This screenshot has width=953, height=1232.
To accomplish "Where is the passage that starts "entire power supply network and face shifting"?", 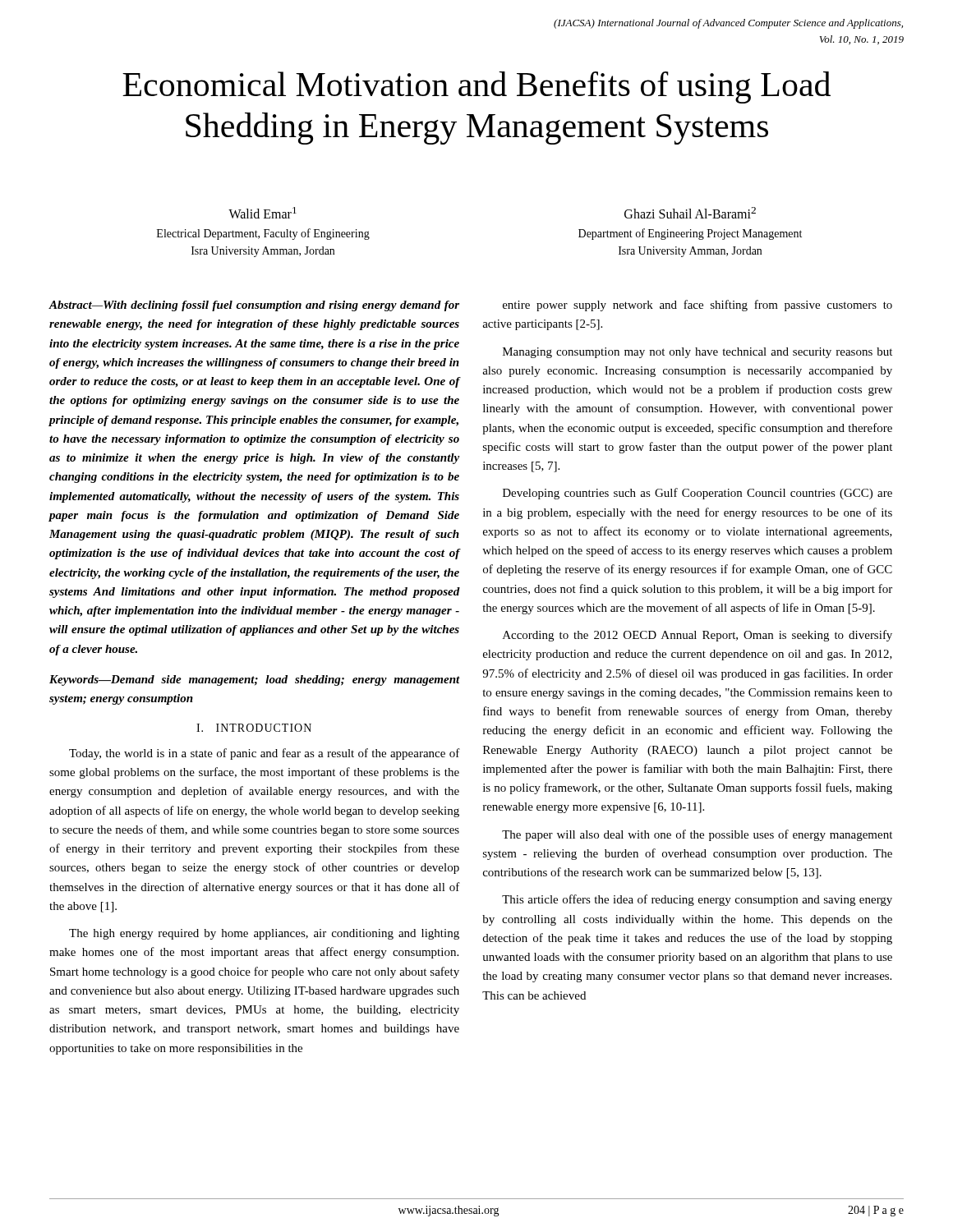I will coord(687,314).
